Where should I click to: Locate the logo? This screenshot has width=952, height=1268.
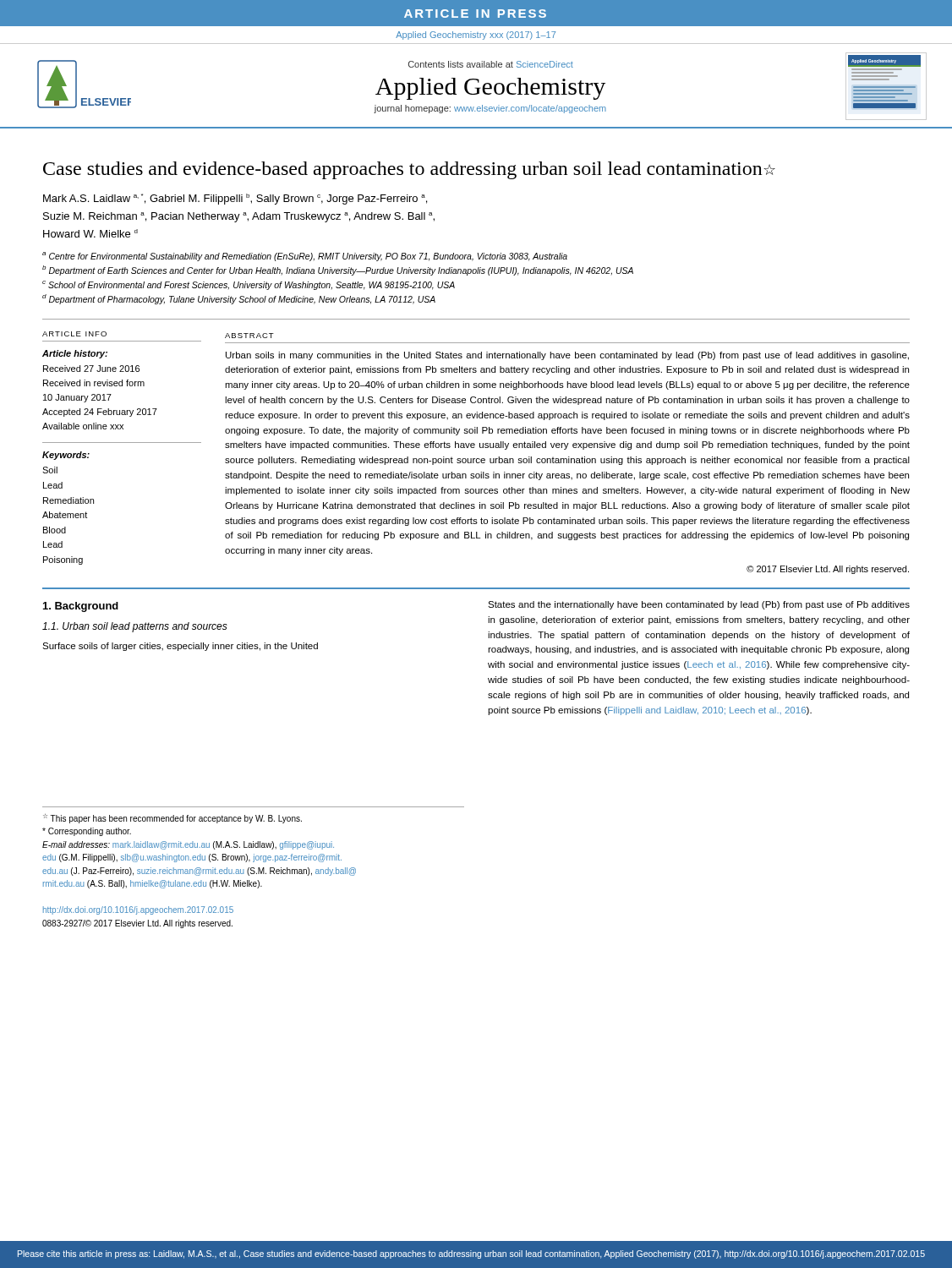[x=80, y=86]
